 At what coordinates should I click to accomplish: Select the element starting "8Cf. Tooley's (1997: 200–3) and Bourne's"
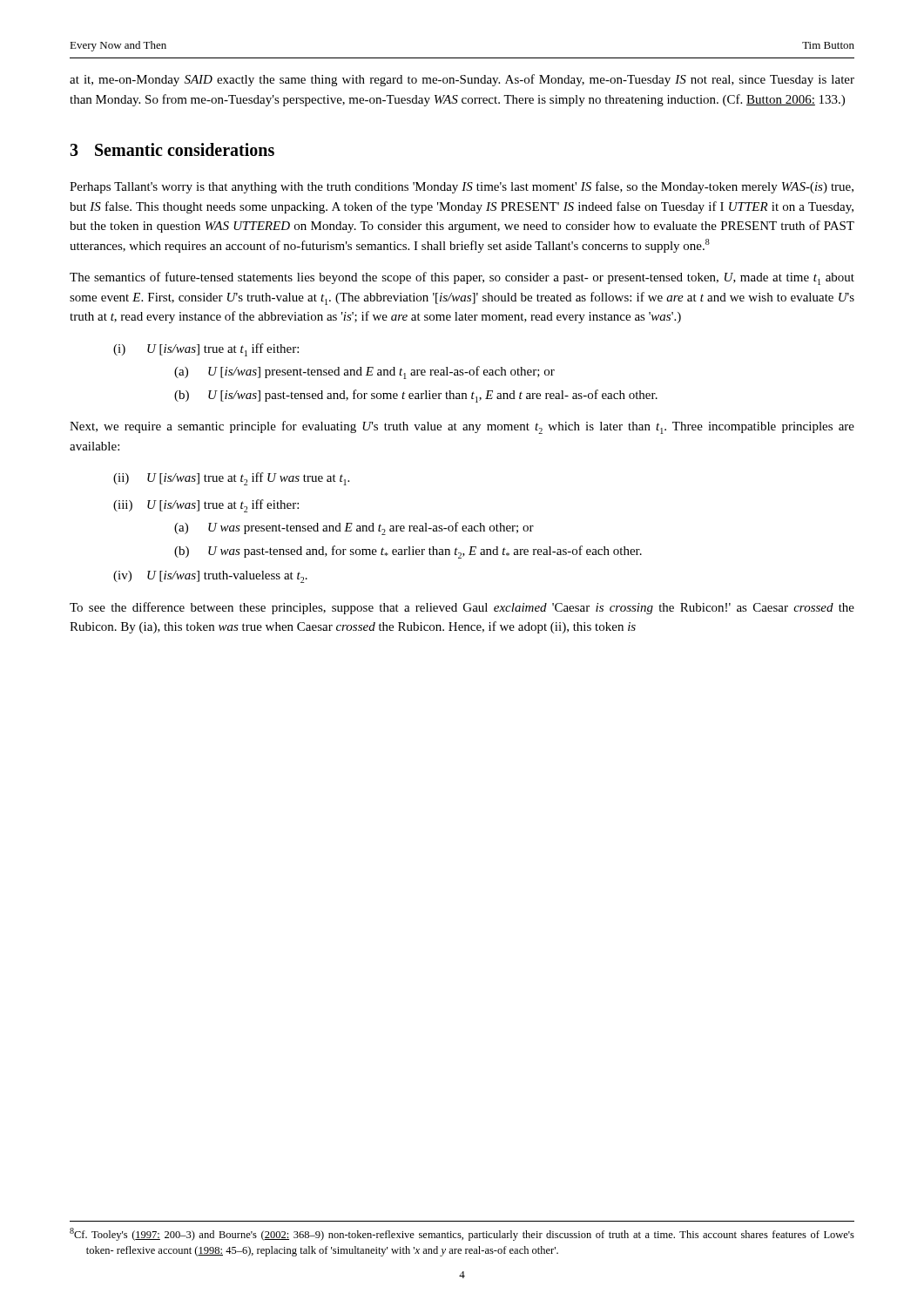click(462, 1242)
